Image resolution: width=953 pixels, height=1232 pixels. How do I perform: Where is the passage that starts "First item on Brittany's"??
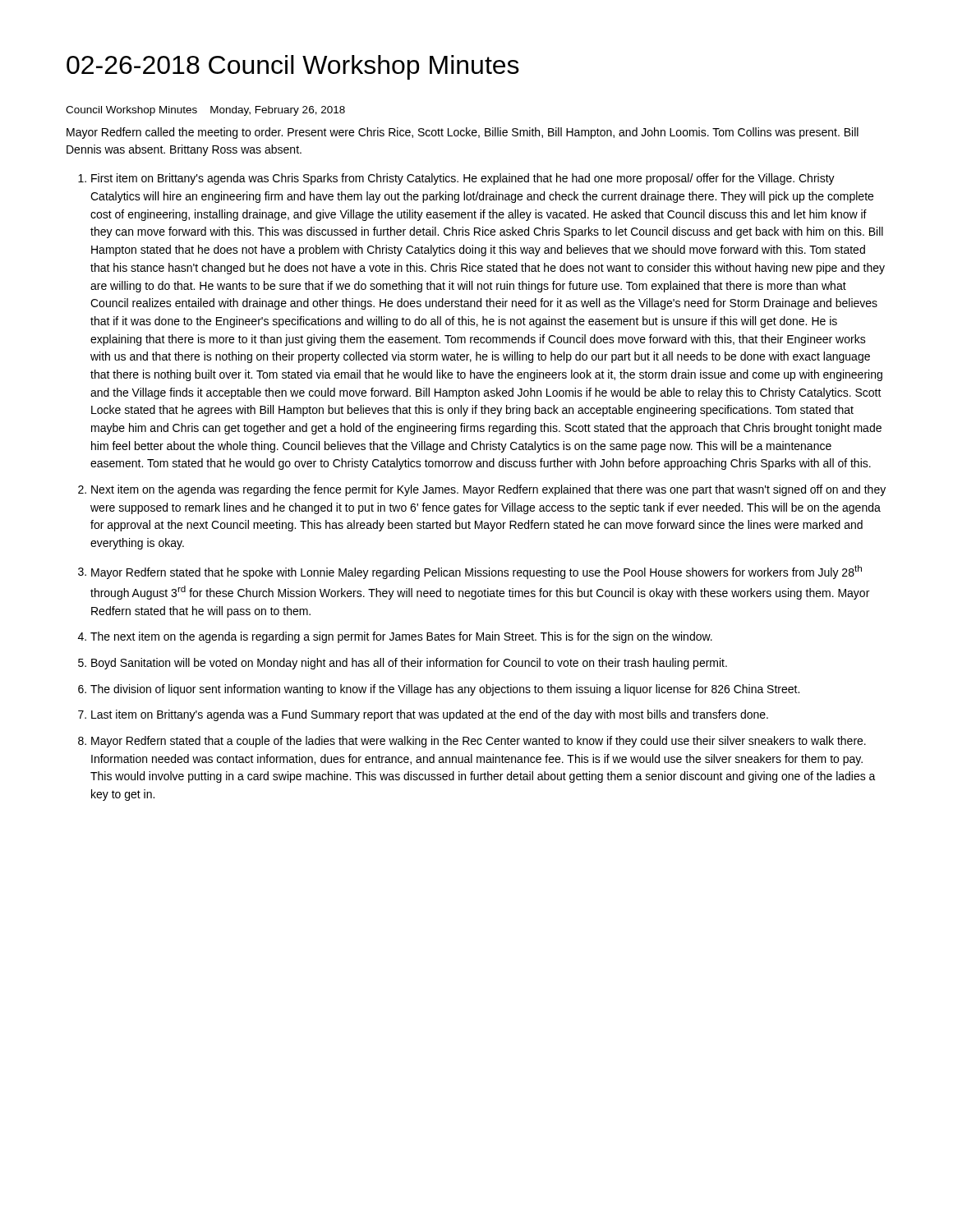[488, 321]
